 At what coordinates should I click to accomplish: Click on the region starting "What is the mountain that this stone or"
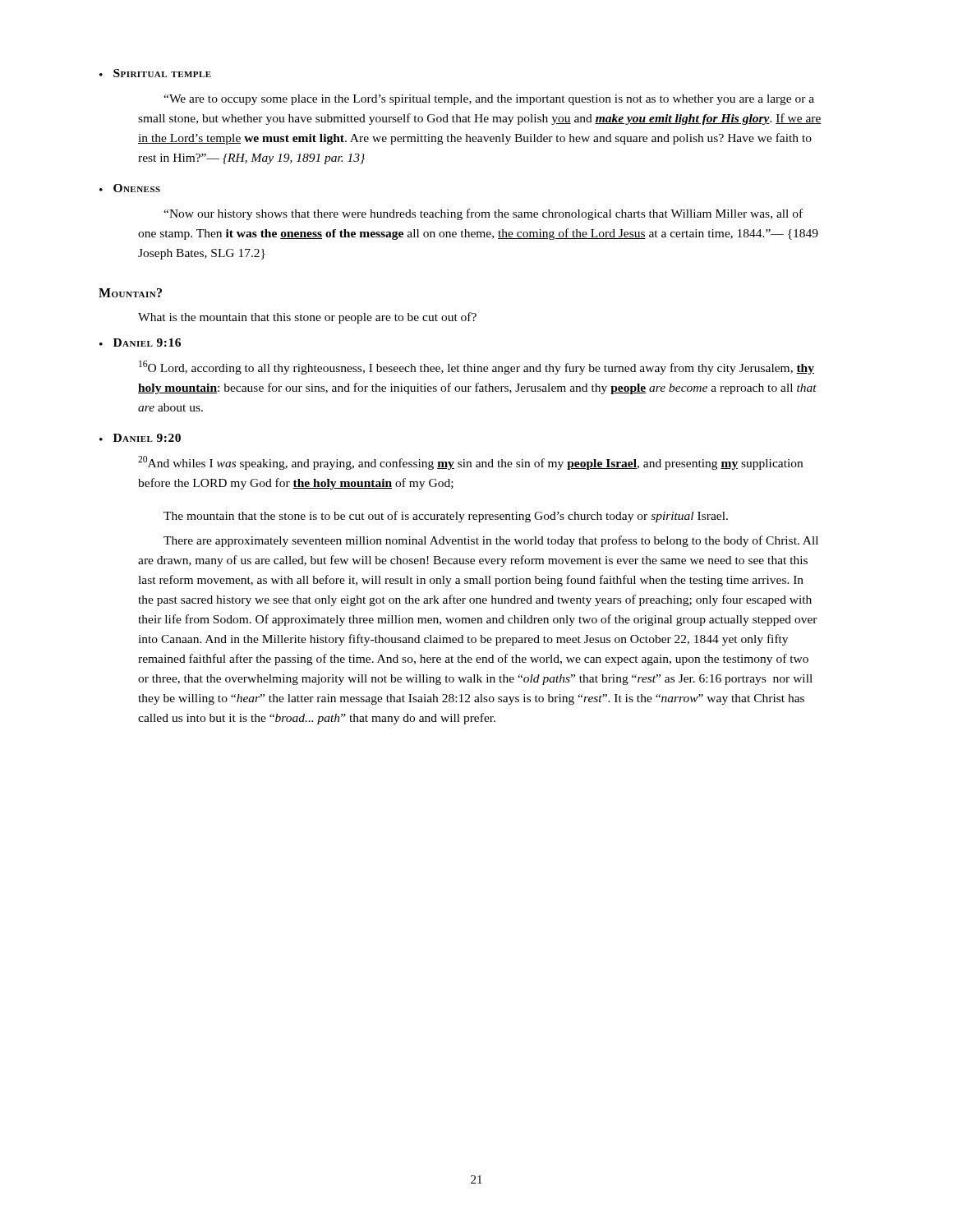tap(307, 317)
